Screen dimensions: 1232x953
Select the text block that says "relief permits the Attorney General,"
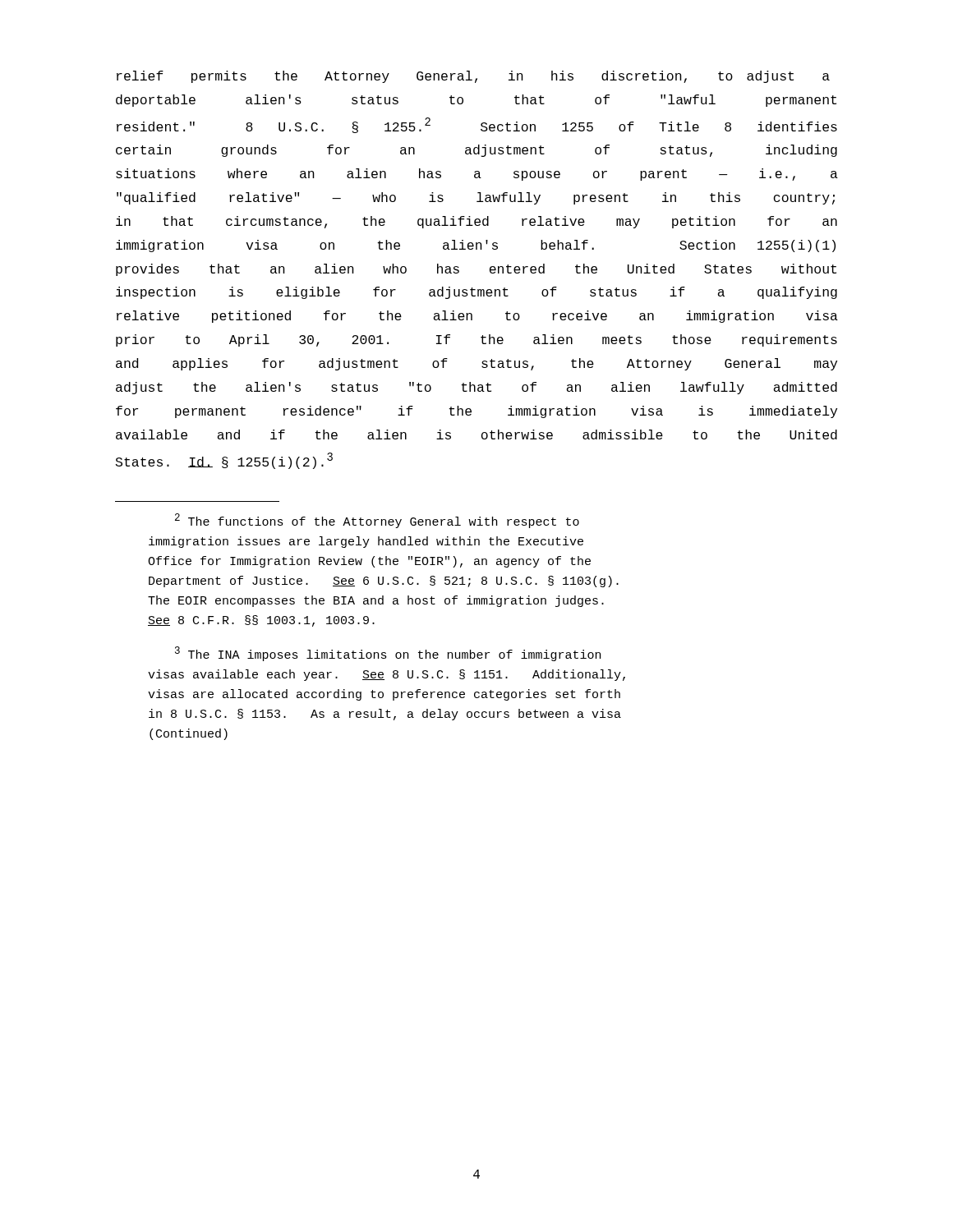click(x=473, y=77)
